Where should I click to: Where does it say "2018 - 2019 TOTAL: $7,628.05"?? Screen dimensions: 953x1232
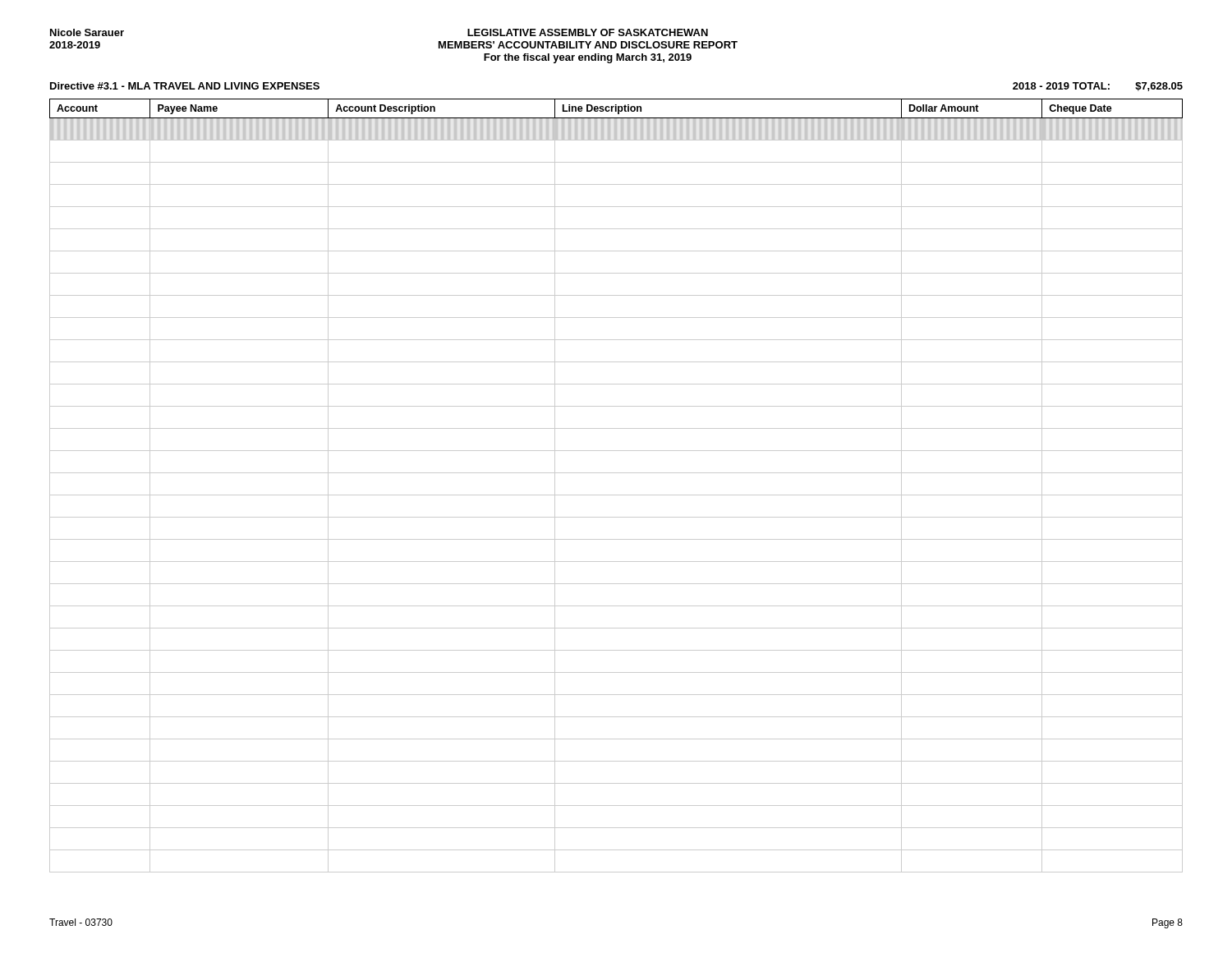pos(1098,86)
